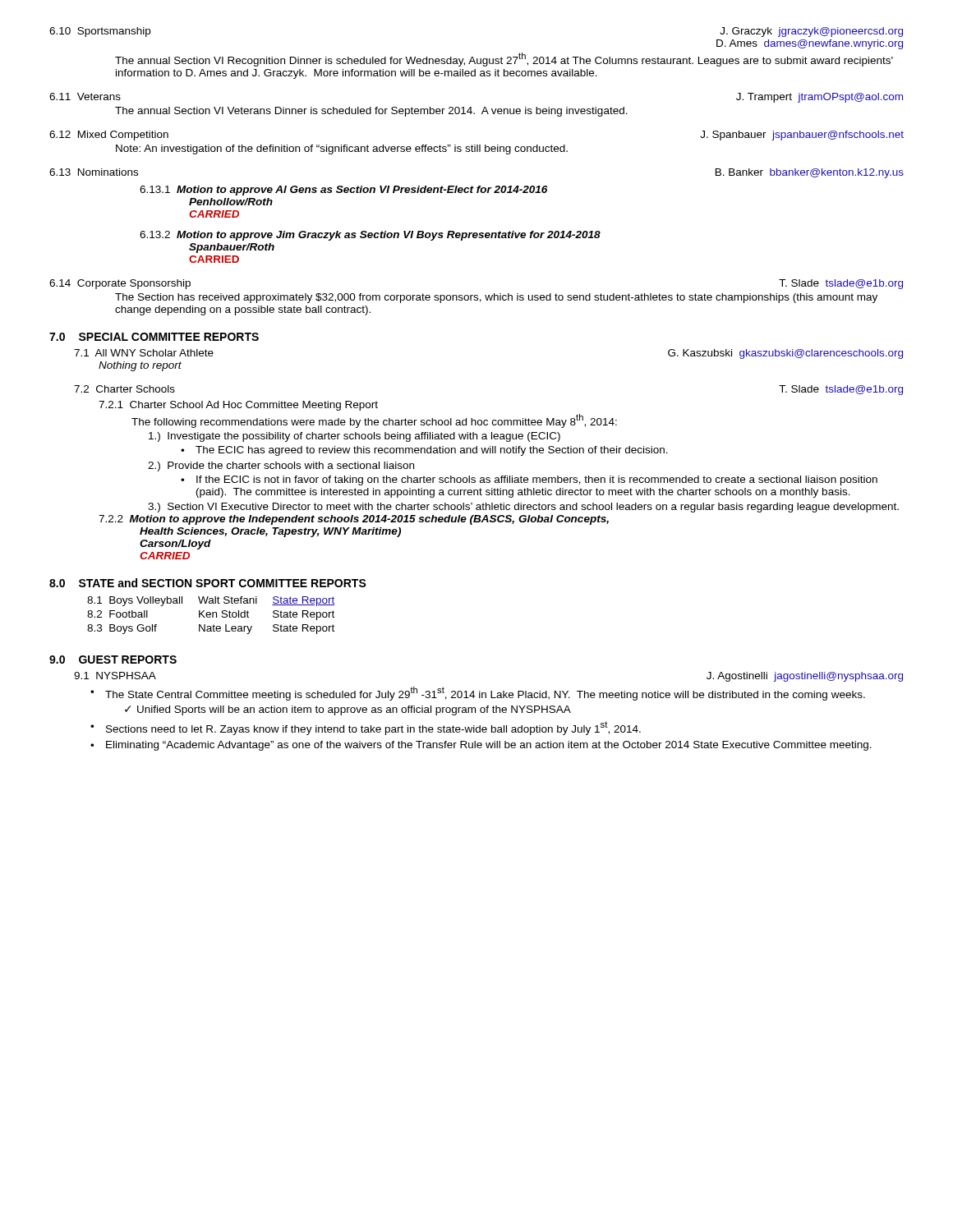Click on the section header with the text "9.0 GUEST REPORTS"
The image size is (953, 1232).
click(x=113, y=660)
